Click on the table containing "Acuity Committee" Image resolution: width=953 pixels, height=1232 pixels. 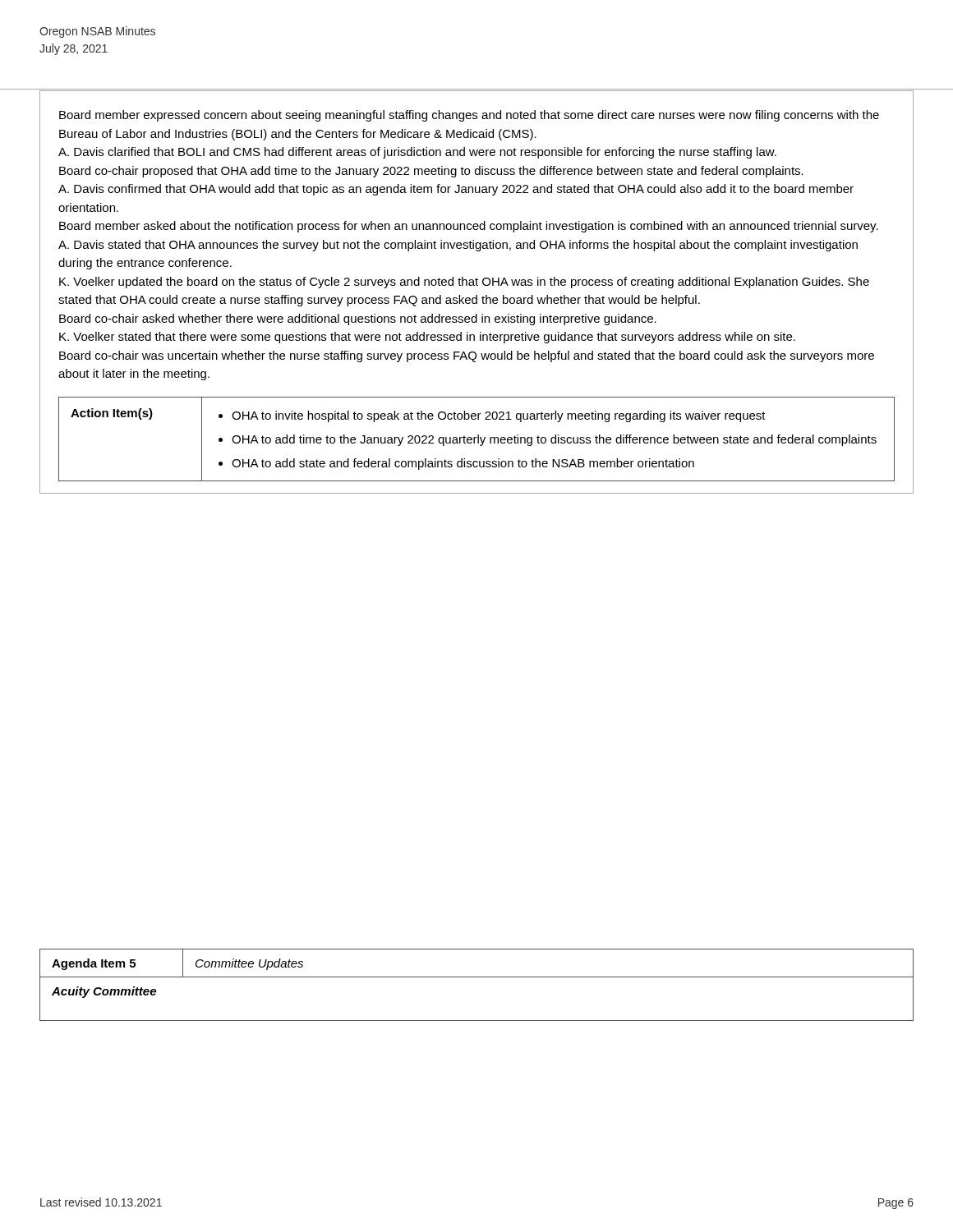pyautogui.click(x=476, y=985)
